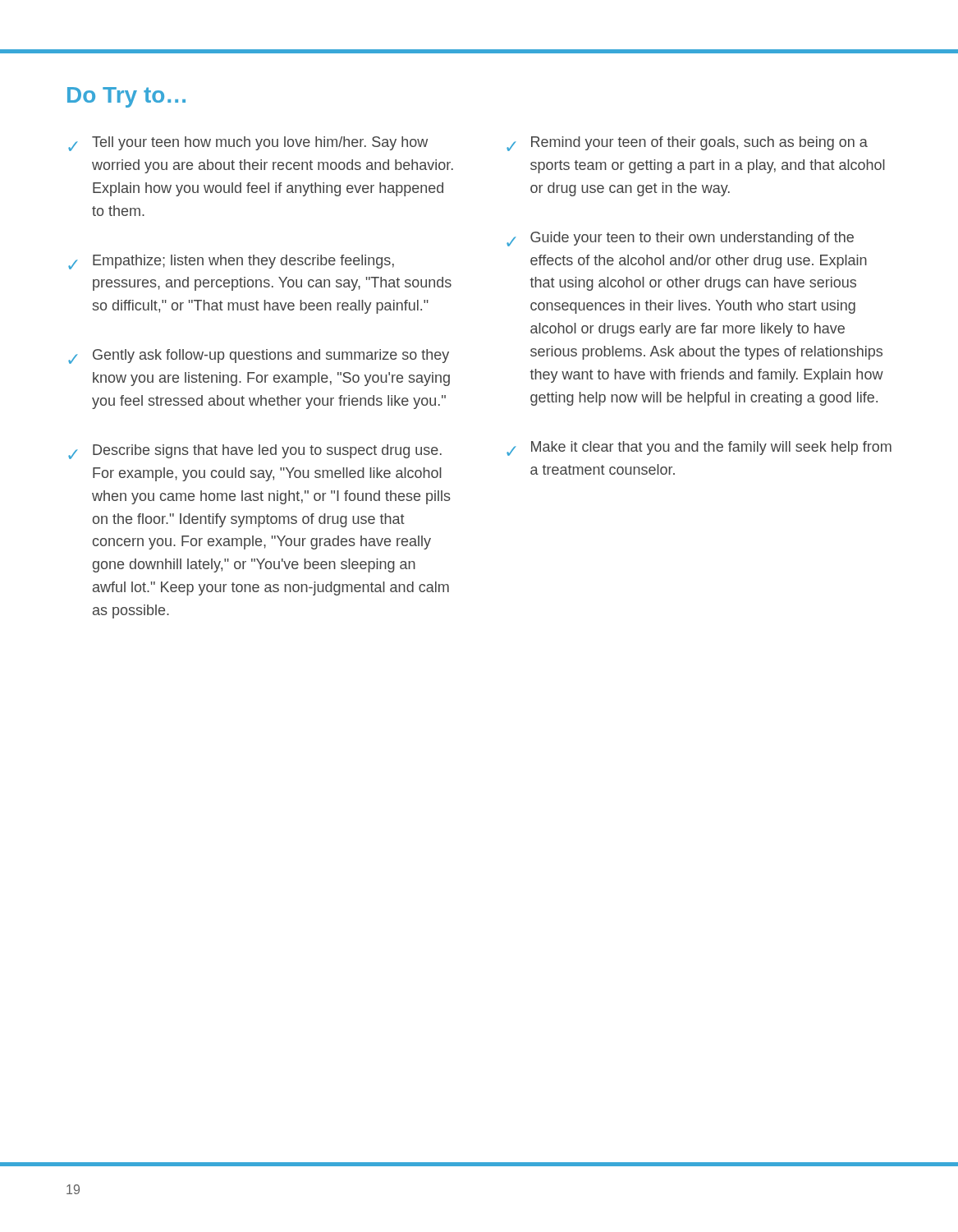The image size is (958, 1232).
Task: Locate the list item that reads "✓ Remind your teen"
Action: point(698,166)
